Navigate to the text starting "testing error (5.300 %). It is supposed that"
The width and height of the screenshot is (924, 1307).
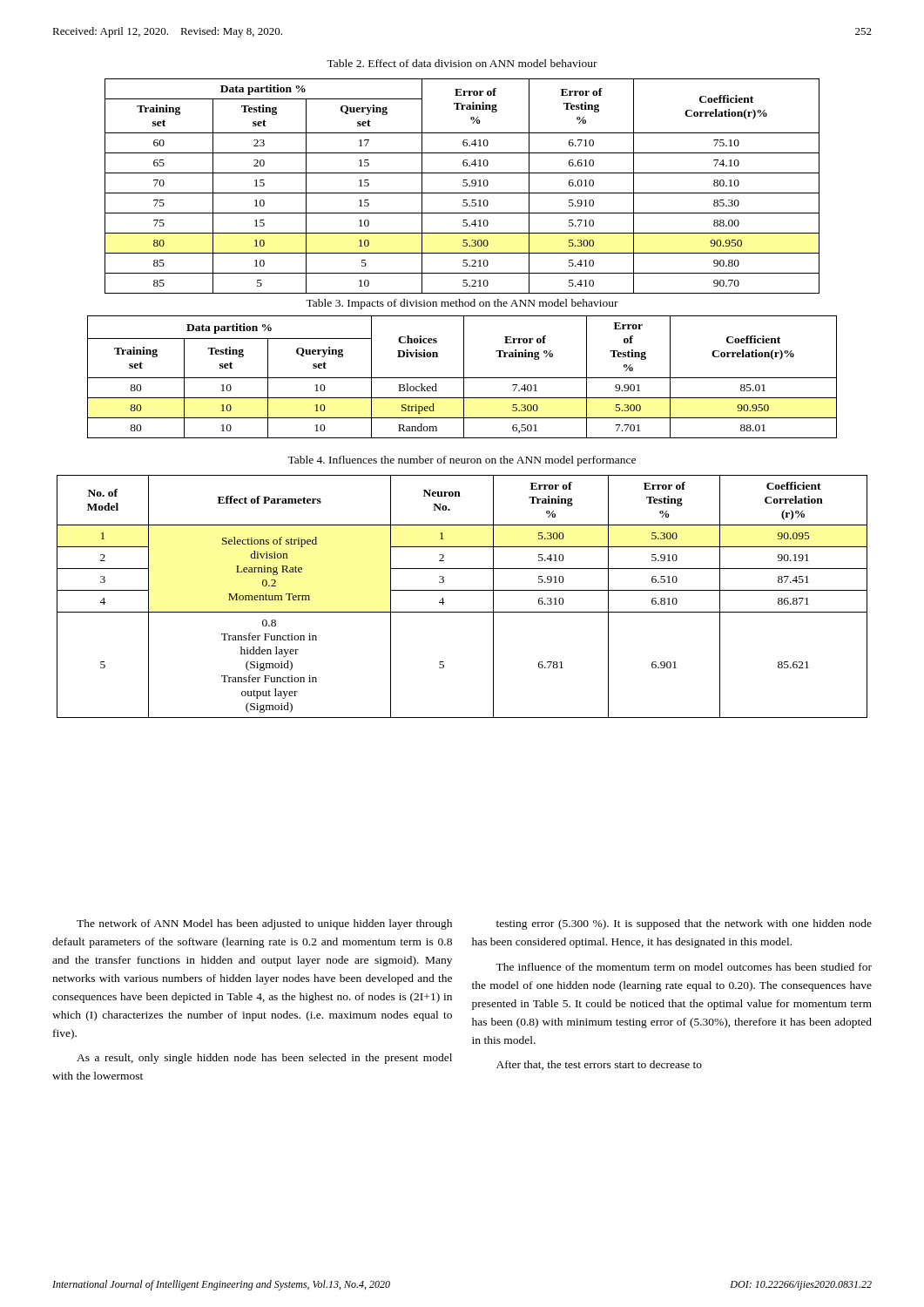(672, 995)
